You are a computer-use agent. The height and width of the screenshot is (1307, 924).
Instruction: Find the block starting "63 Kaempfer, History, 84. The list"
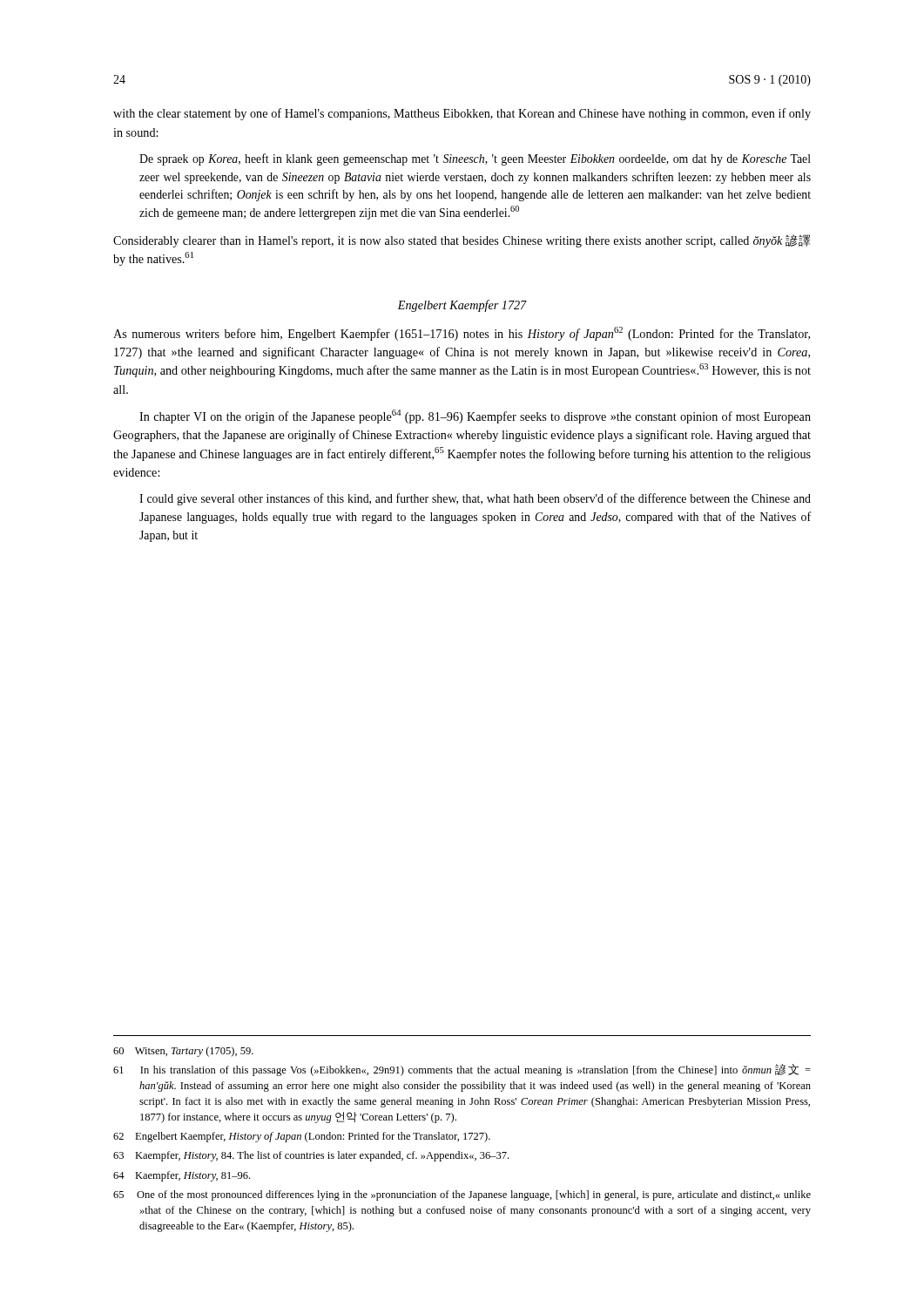tap(311, 1156)
